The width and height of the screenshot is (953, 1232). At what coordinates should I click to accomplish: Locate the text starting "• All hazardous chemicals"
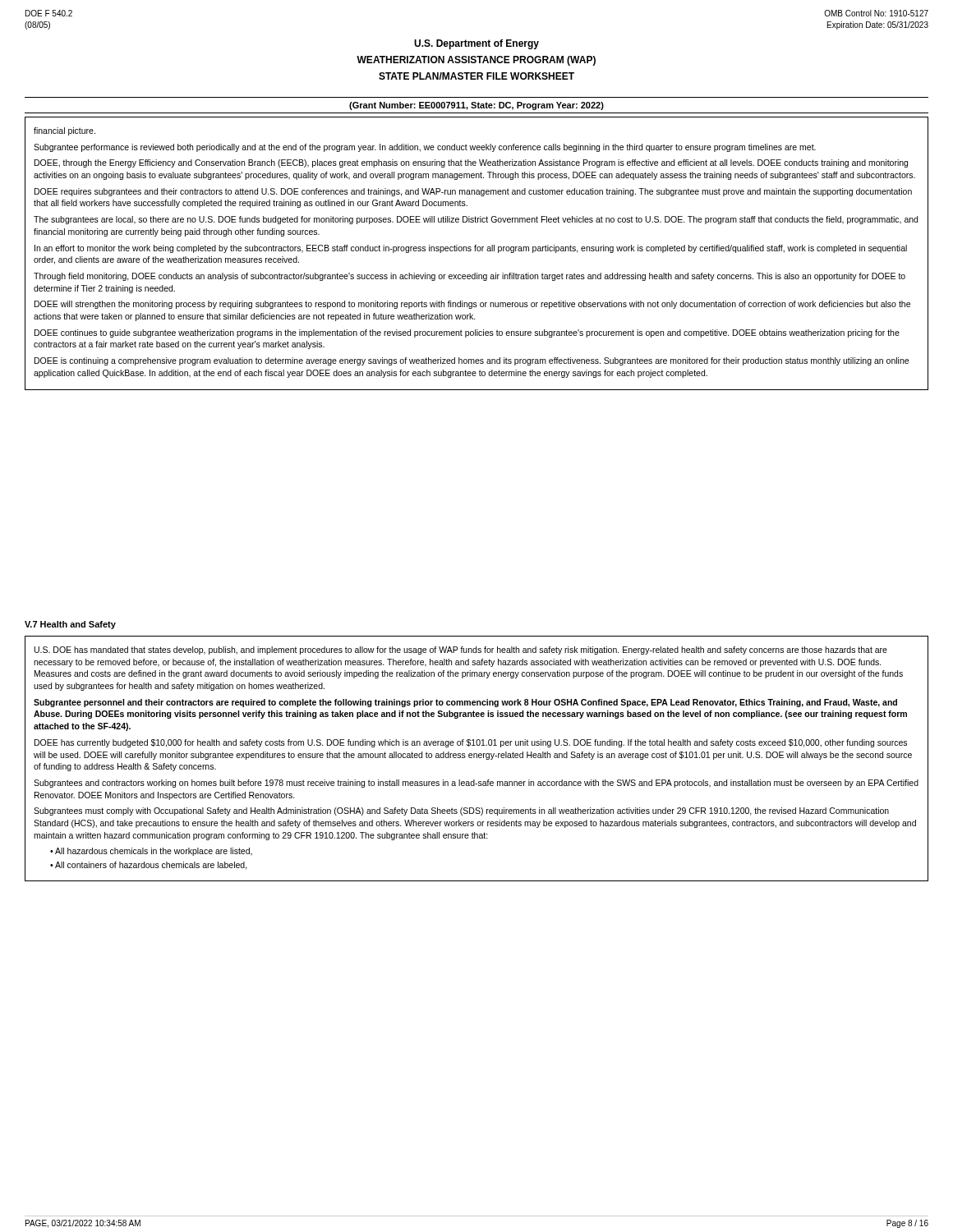[151, 851]
